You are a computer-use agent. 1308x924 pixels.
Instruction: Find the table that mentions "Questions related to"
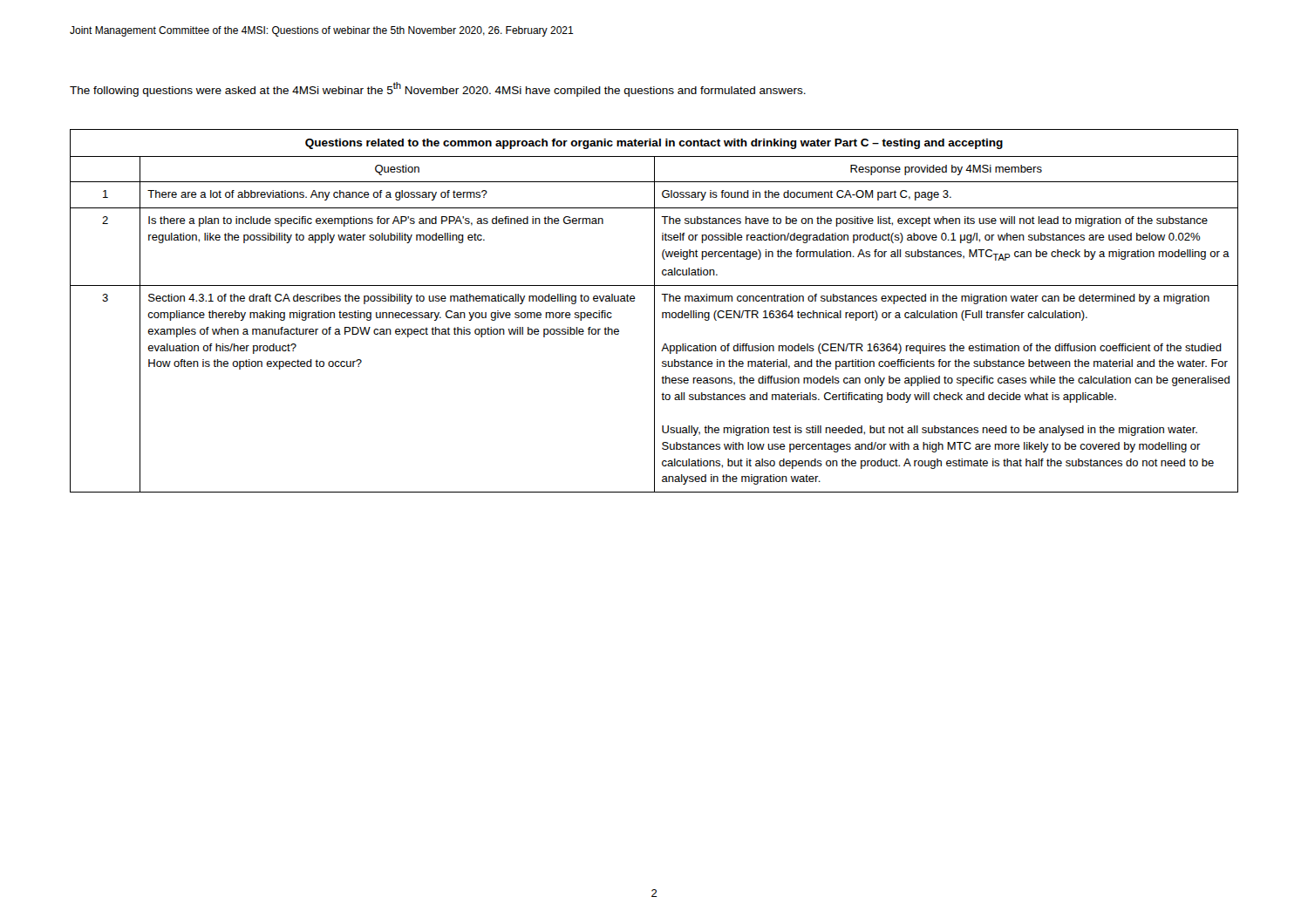coord(654,311)
